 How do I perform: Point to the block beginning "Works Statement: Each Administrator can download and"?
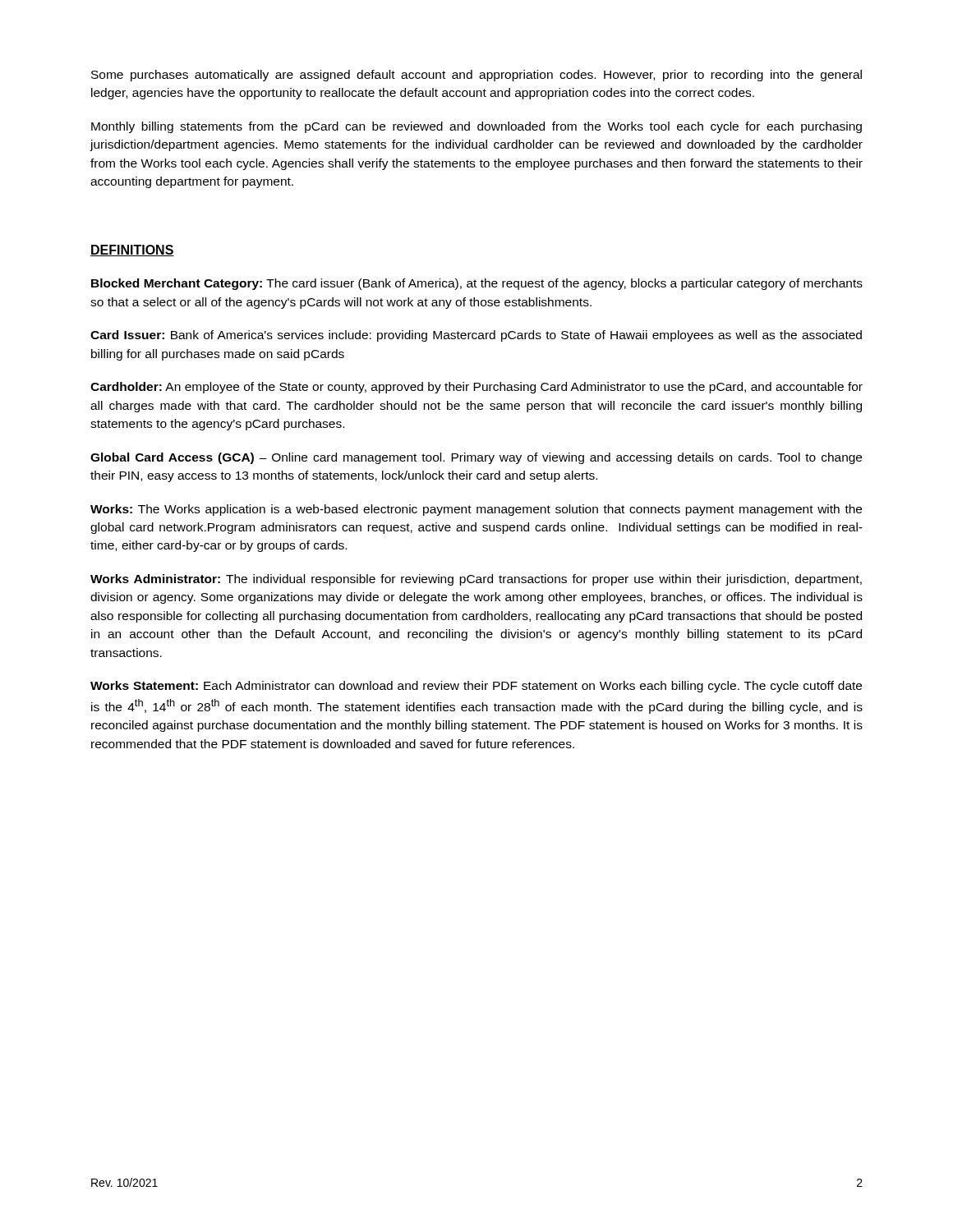(x=476, y=715)
